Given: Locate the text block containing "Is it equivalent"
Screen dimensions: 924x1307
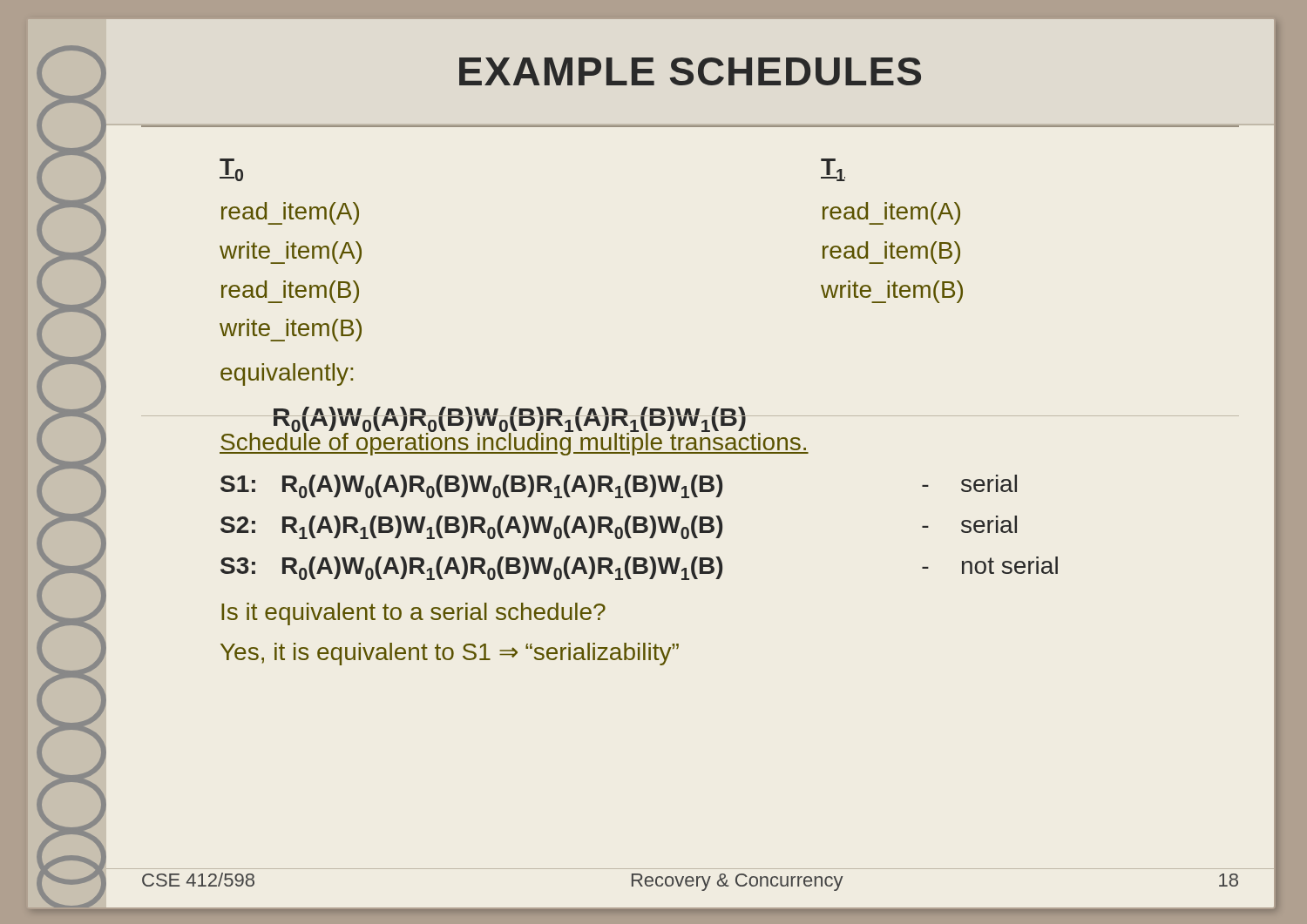Looking at the screenshot, I should coord(413,612).
